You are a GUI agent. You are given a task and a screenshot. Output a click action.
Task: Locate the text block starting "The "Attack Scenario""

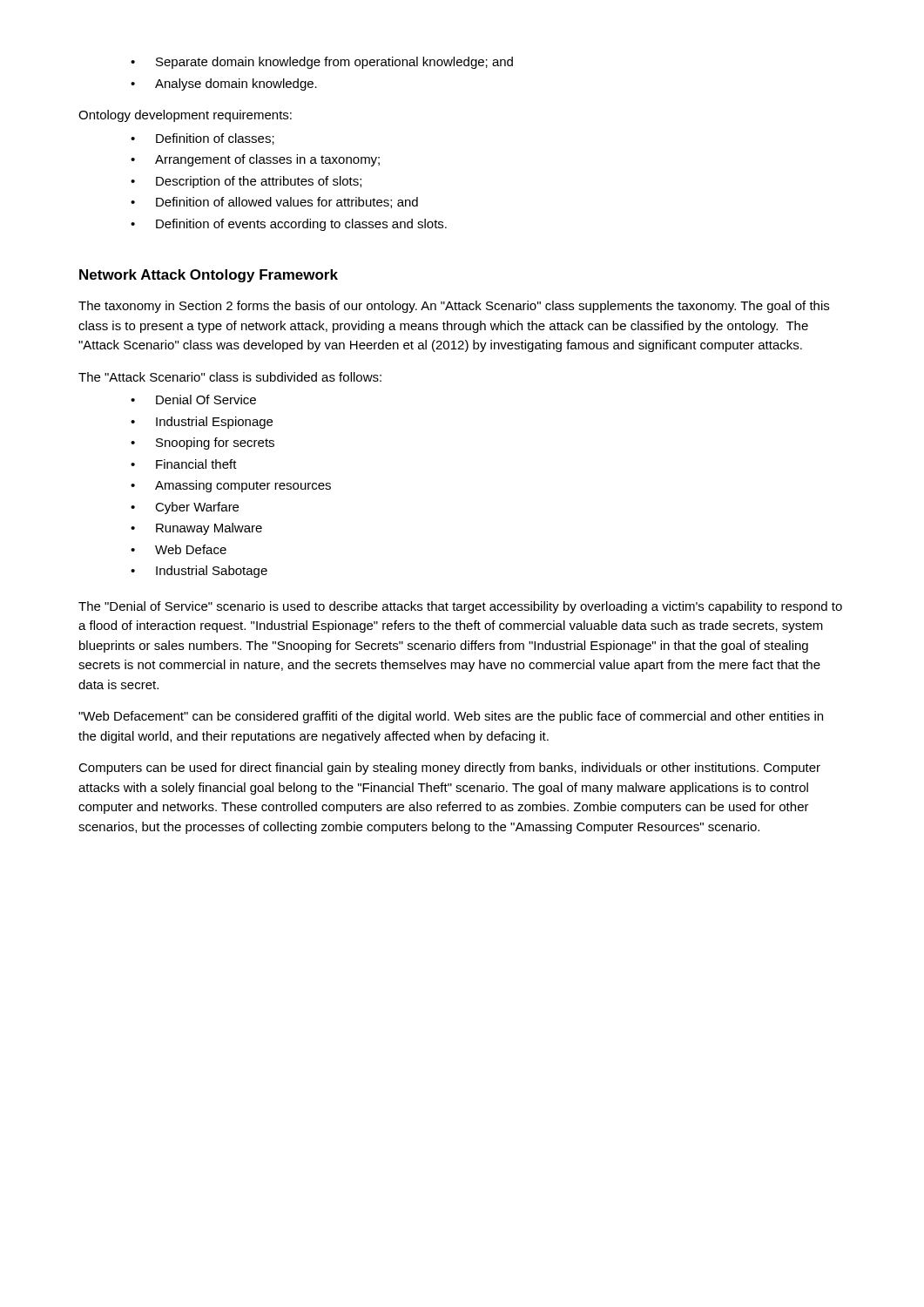coord(230,376)
